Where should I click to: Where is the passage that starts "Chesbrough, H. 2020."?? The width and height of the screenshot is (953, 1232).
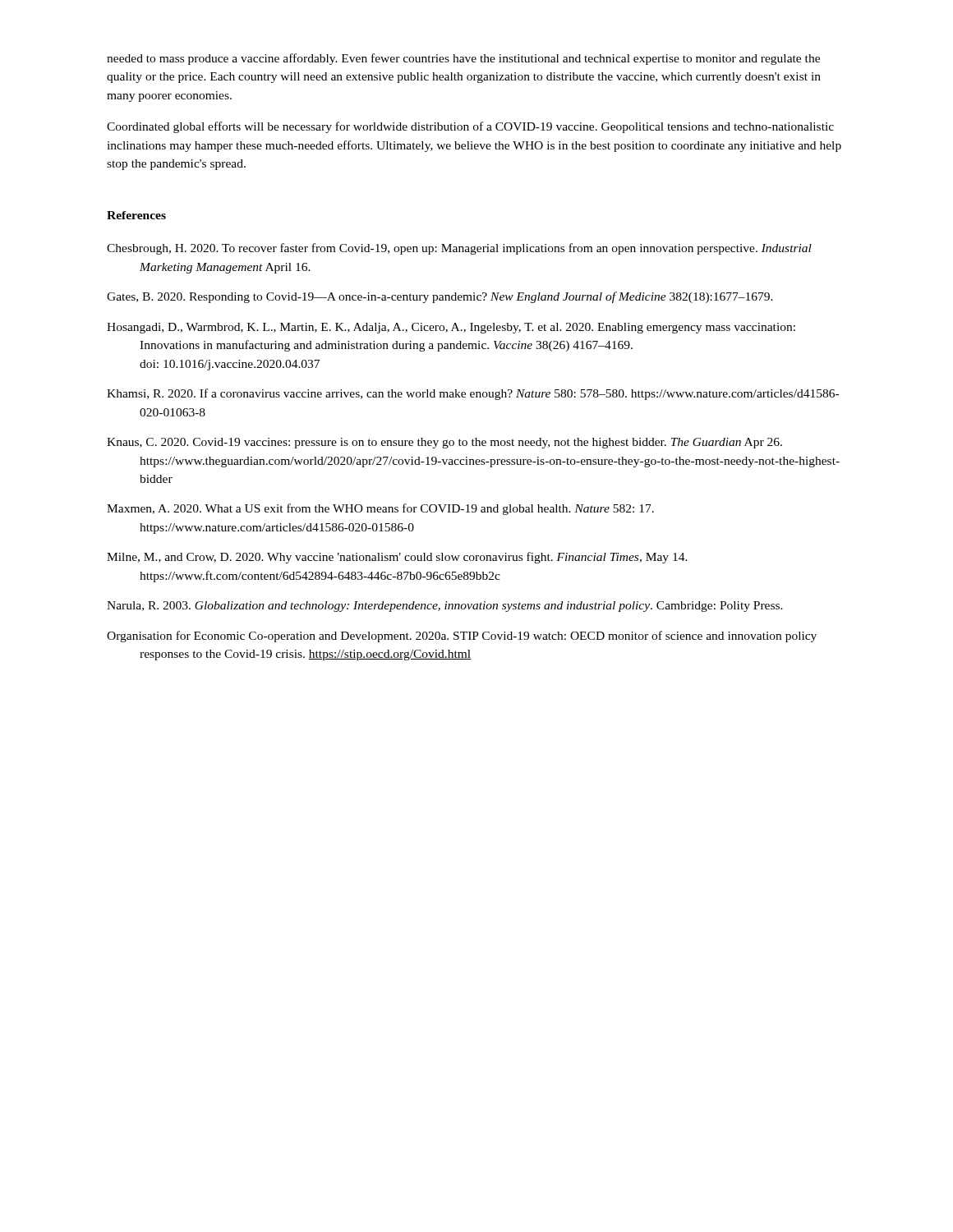pyautogui.click(x=476, y=258)
